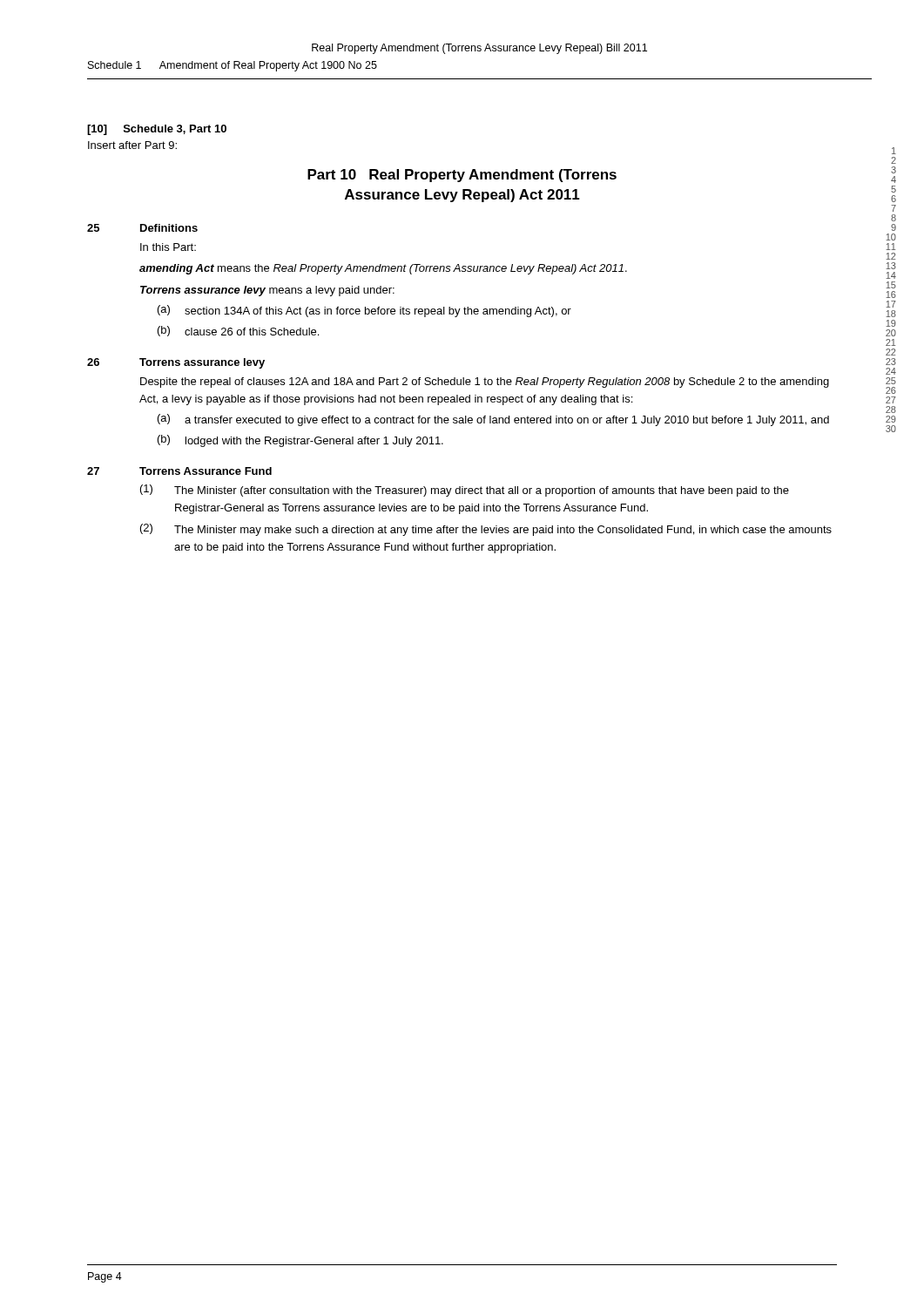Find the text block starting "[10] Schedule 3, Part 10"

pos(157,128)
